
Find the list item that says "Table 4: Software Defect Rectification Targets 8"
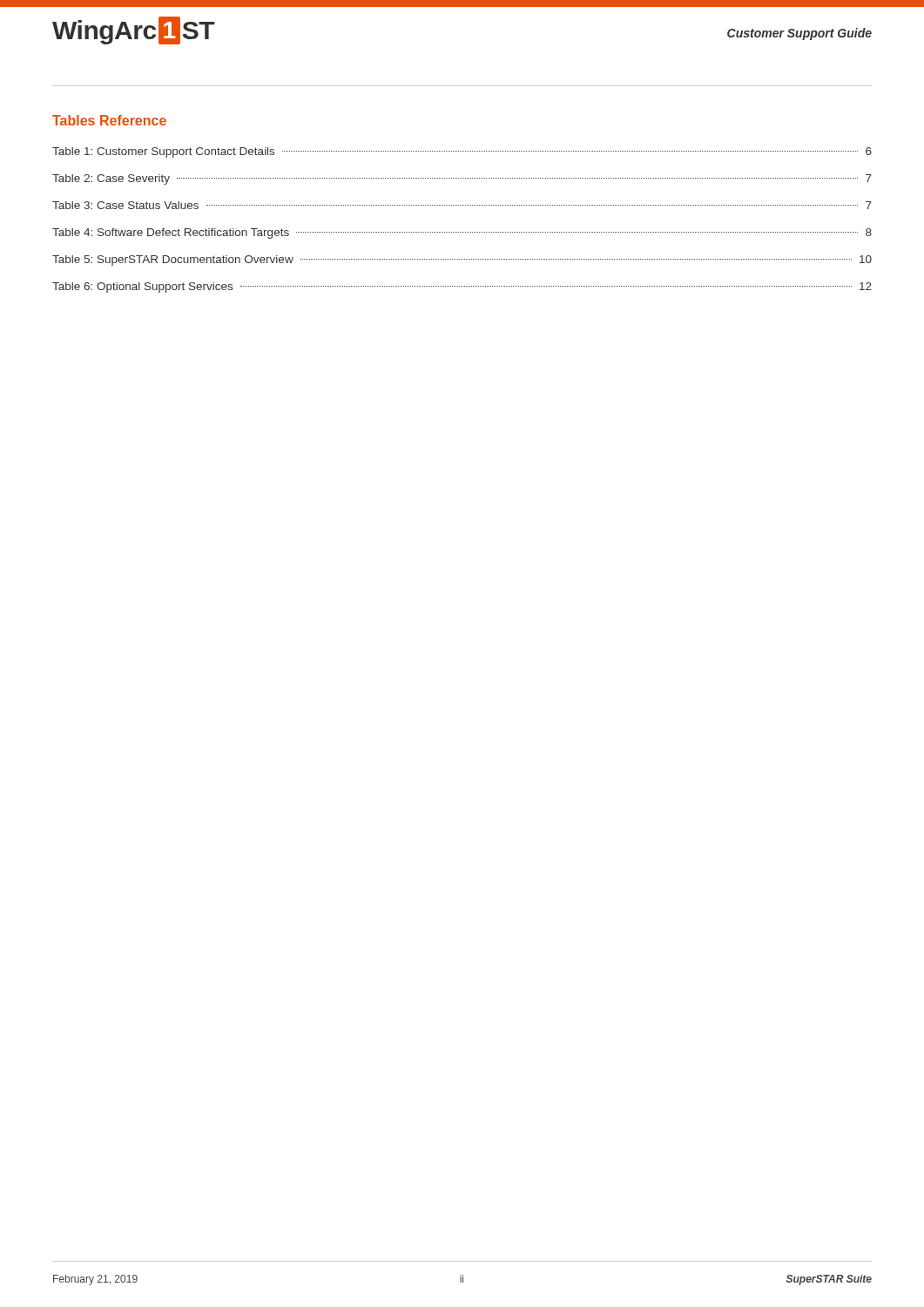coord(462,232)
